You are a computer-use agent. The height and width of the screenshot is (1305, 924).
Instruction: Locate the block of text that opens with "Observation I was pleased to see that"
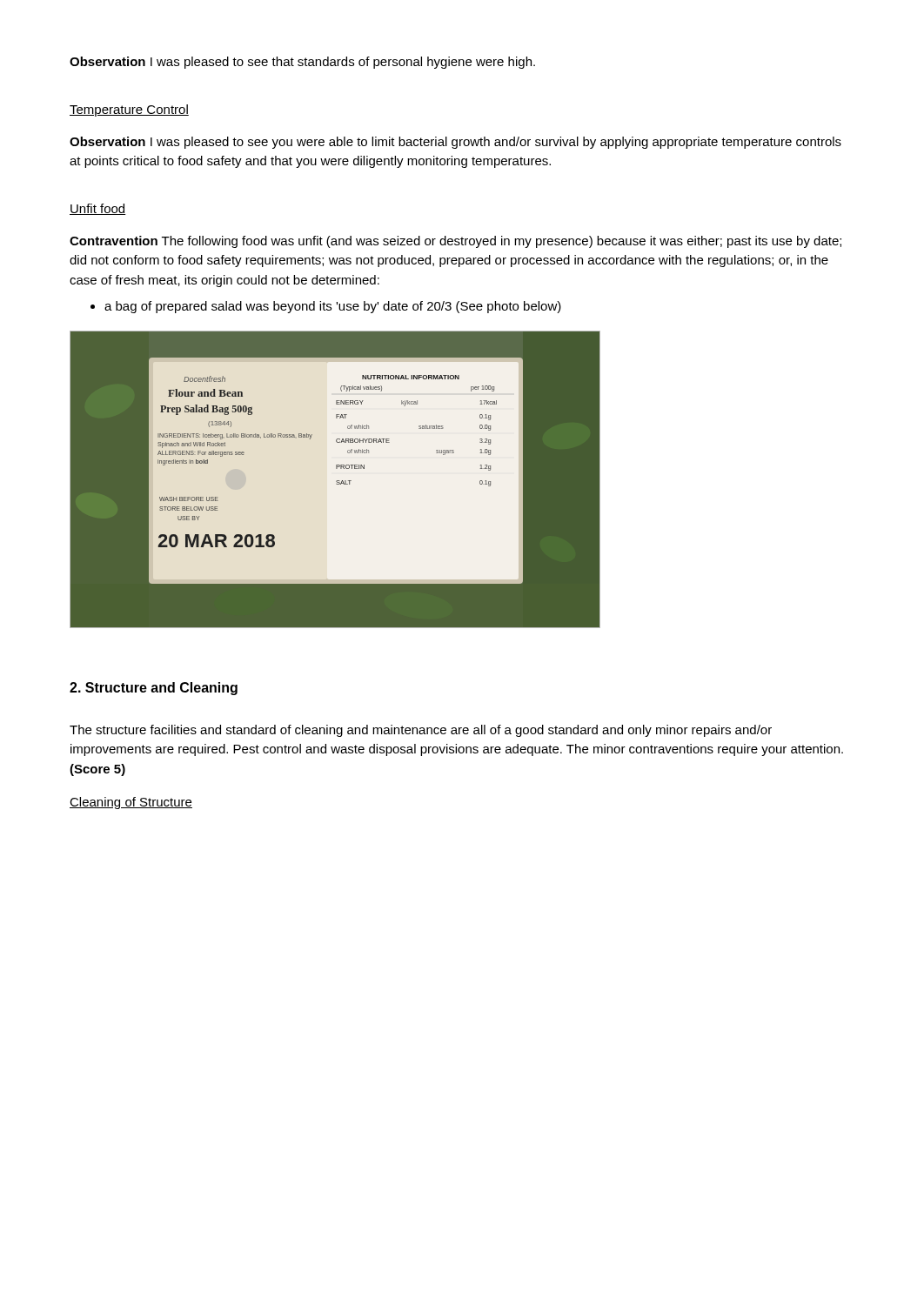[303, 61]
